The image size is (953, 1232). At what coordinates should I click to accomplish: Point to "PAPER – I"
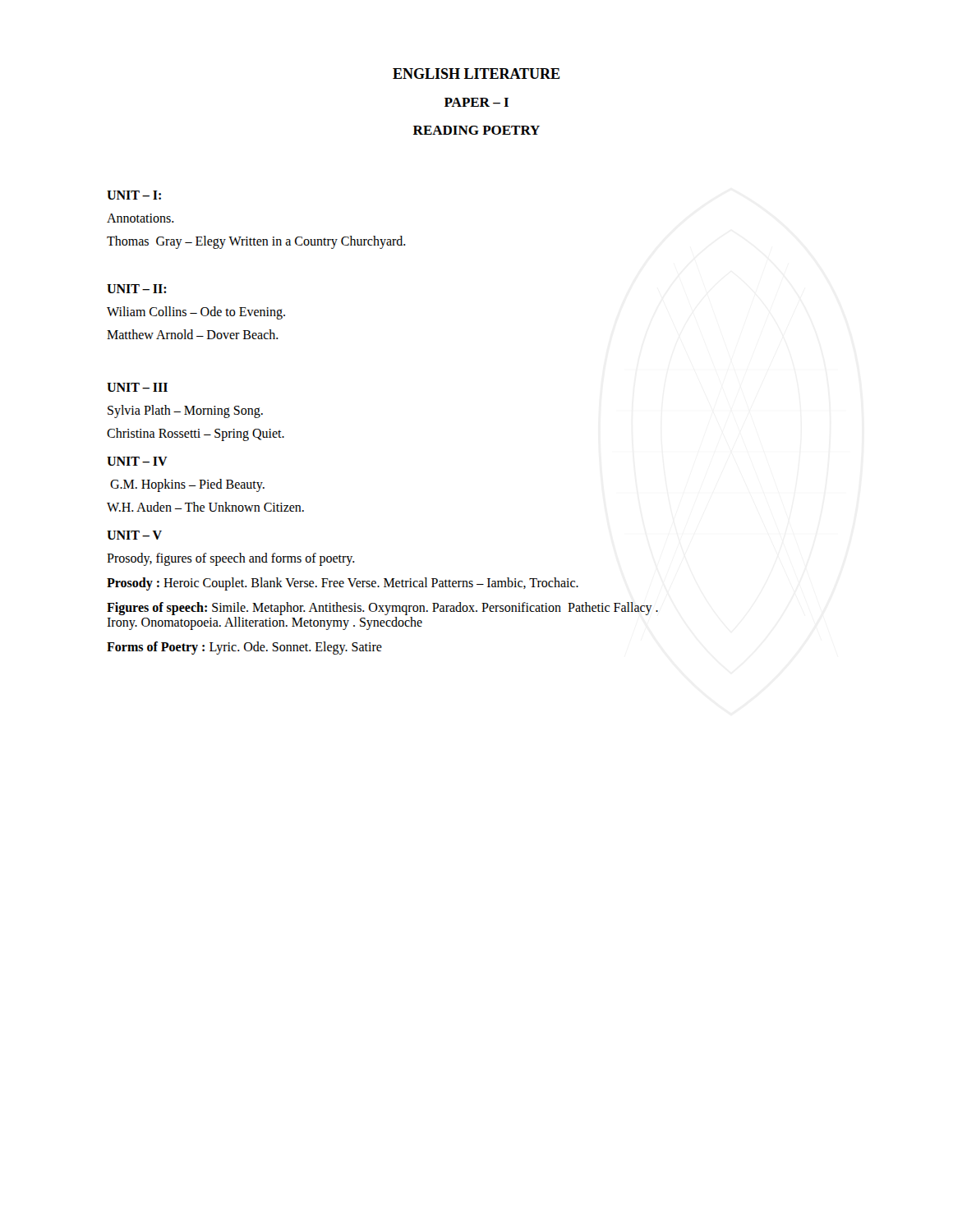click(476, 102)
